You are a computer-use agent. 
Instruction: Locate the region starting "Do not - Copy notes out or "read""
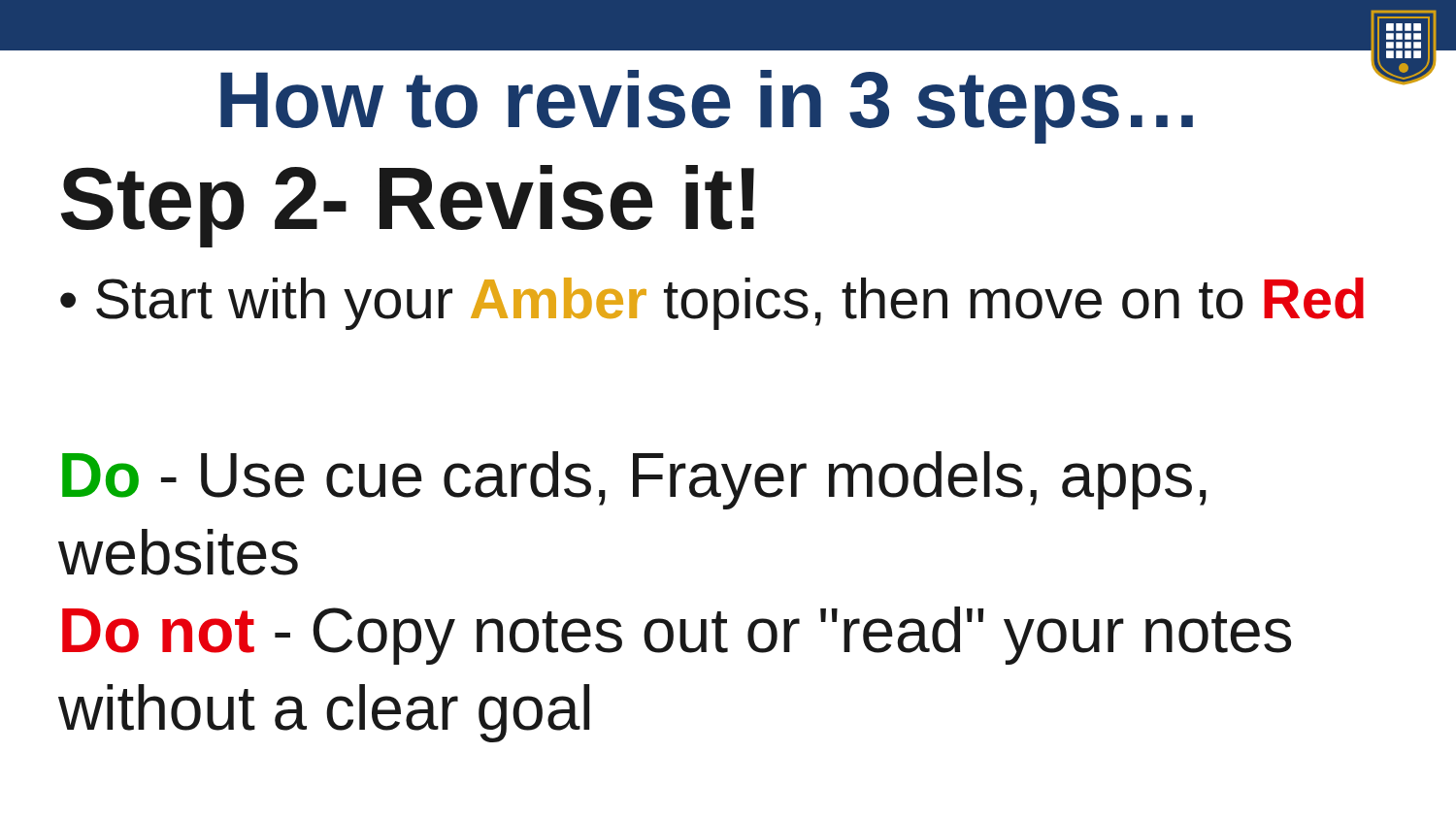[676, 670]
